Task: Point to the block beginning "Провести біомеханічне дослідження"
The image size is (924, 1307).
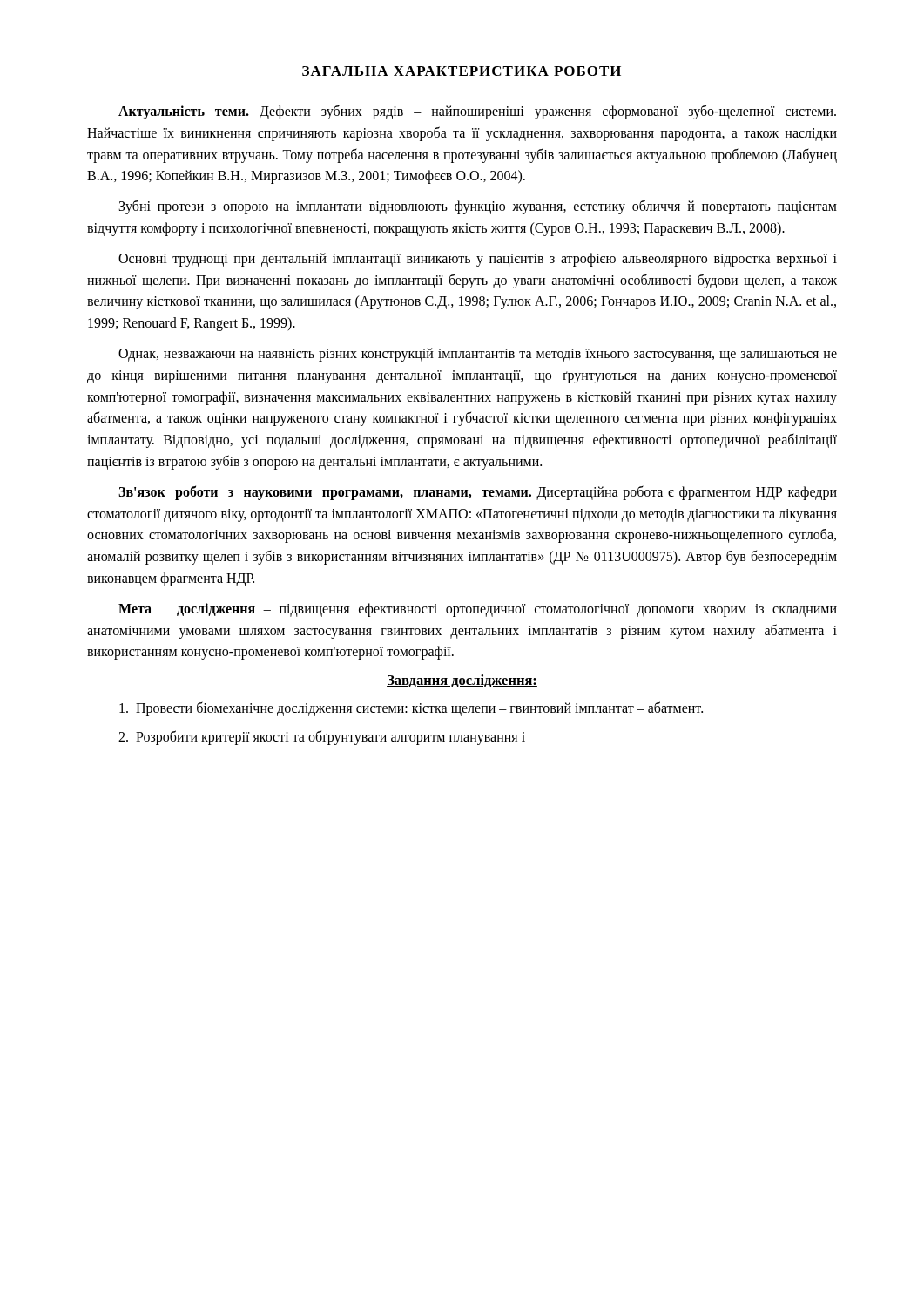Action: 411,708
